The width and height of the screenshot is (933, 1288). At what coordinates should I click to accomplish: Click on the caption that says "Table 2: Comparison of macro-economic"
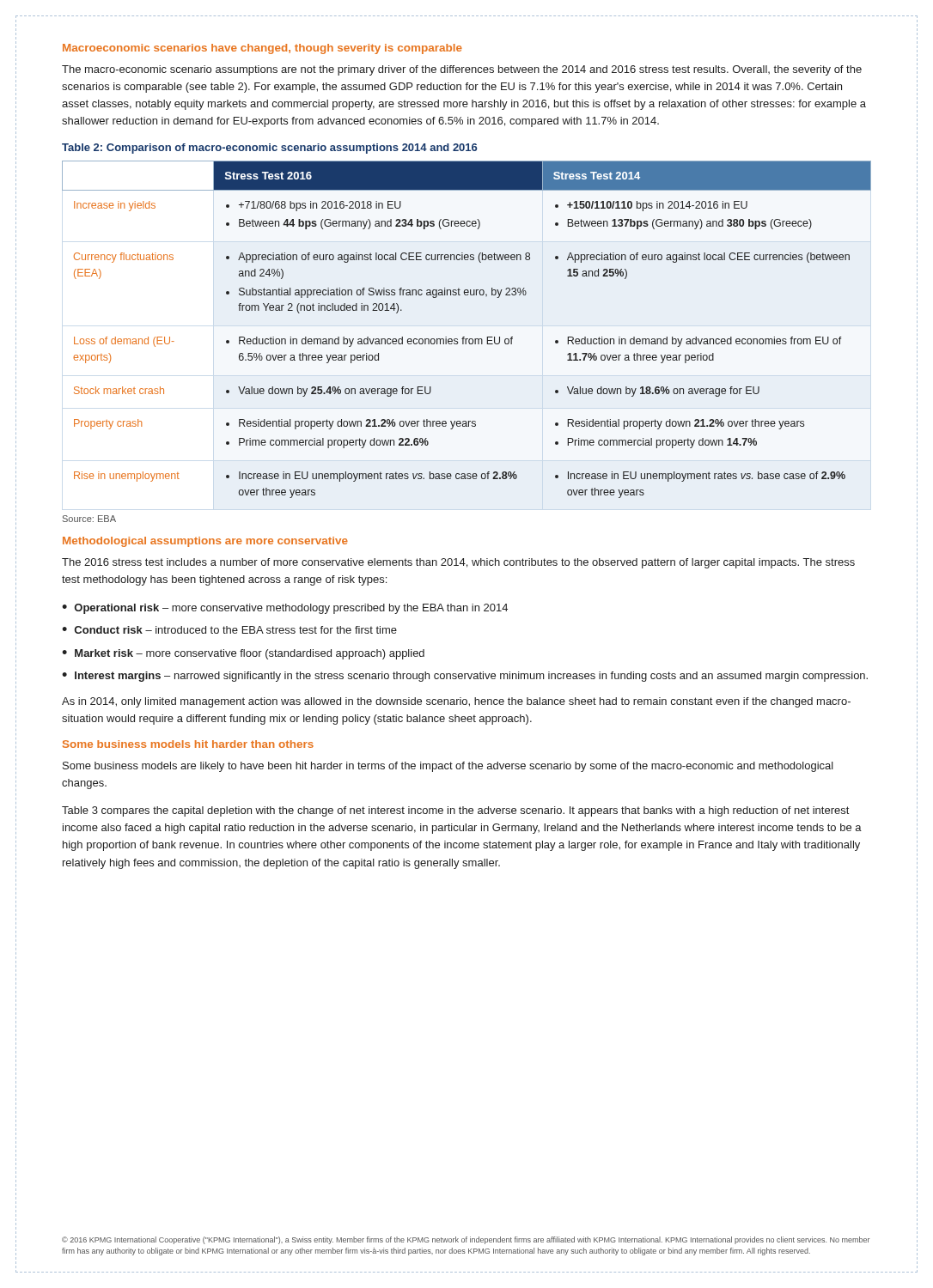(270, 147)
